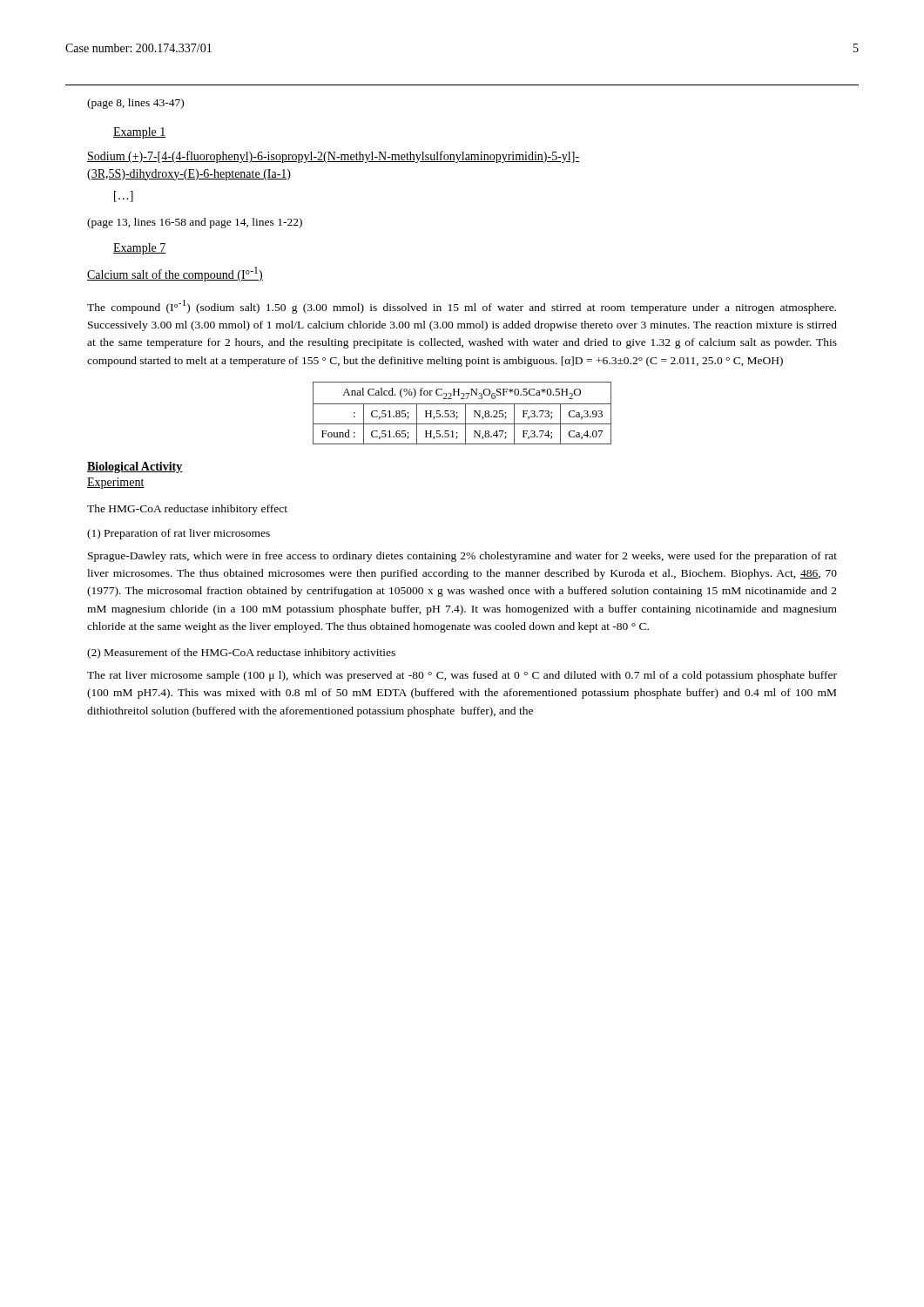Screen dimensions: 1307x924
Task: Select the table
Action: pos(462,413)
